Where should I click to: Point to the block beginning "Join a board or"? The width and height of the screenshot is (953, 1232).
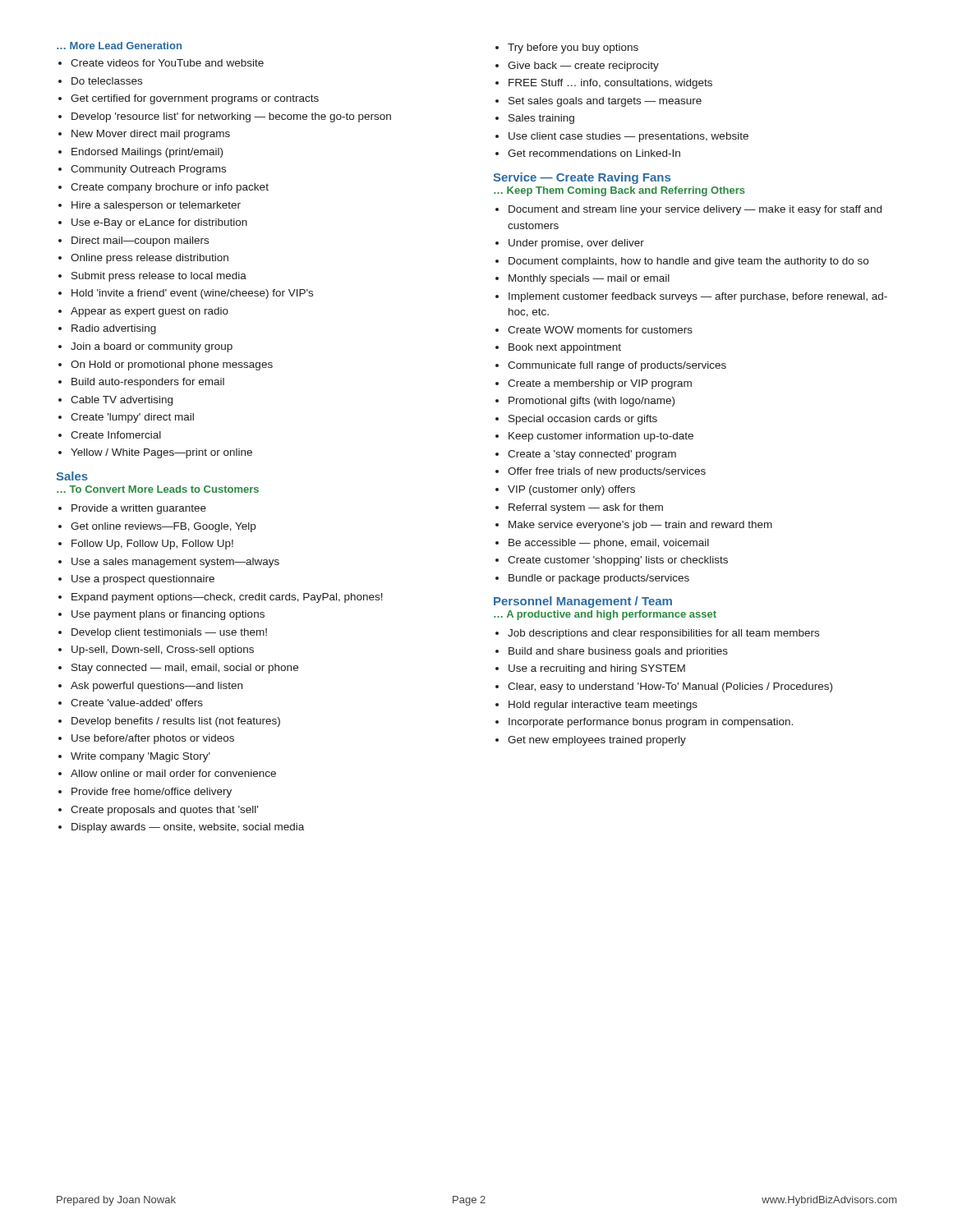152,346
